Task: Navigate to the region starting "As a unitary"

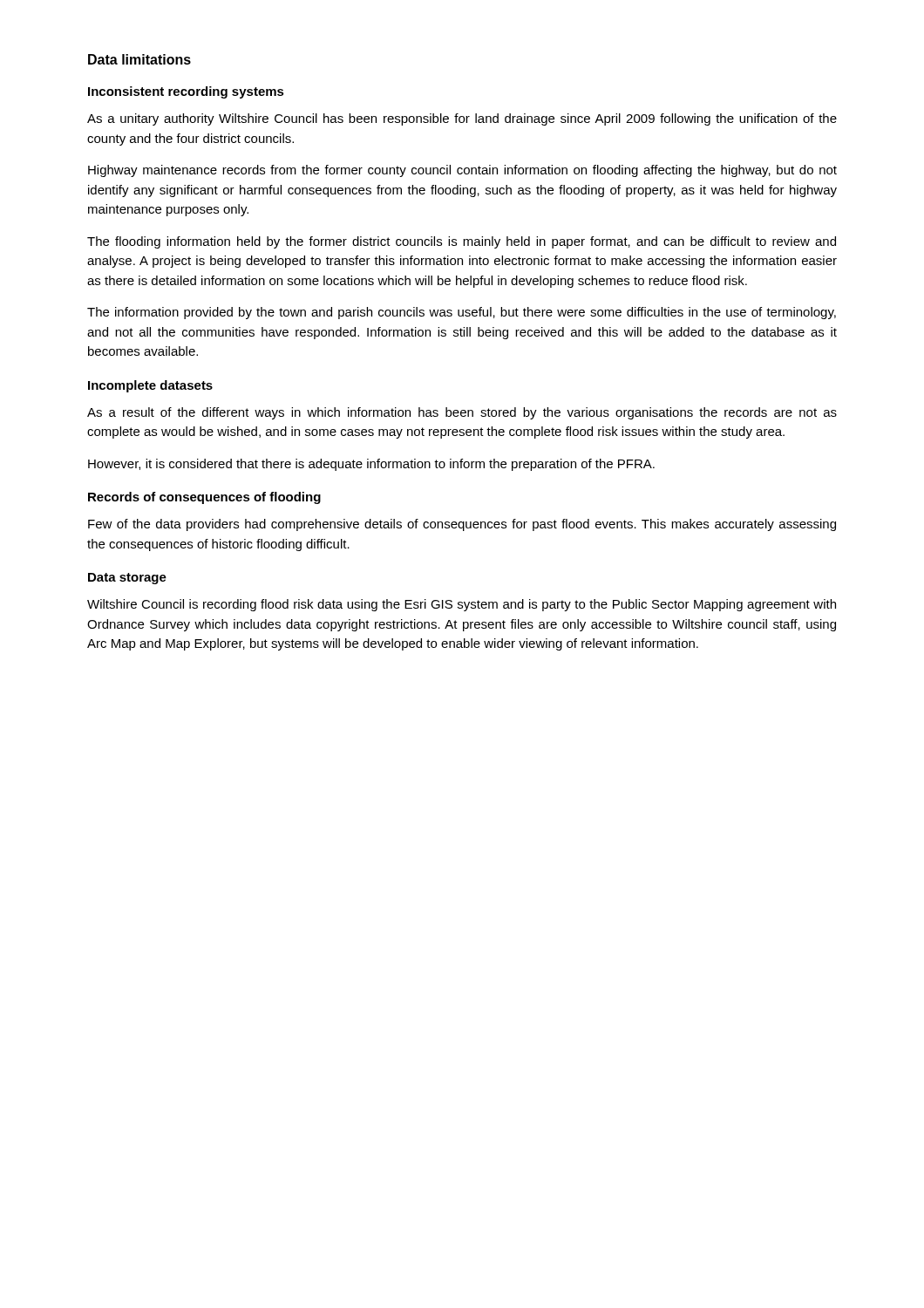Action: click(462, 128)
